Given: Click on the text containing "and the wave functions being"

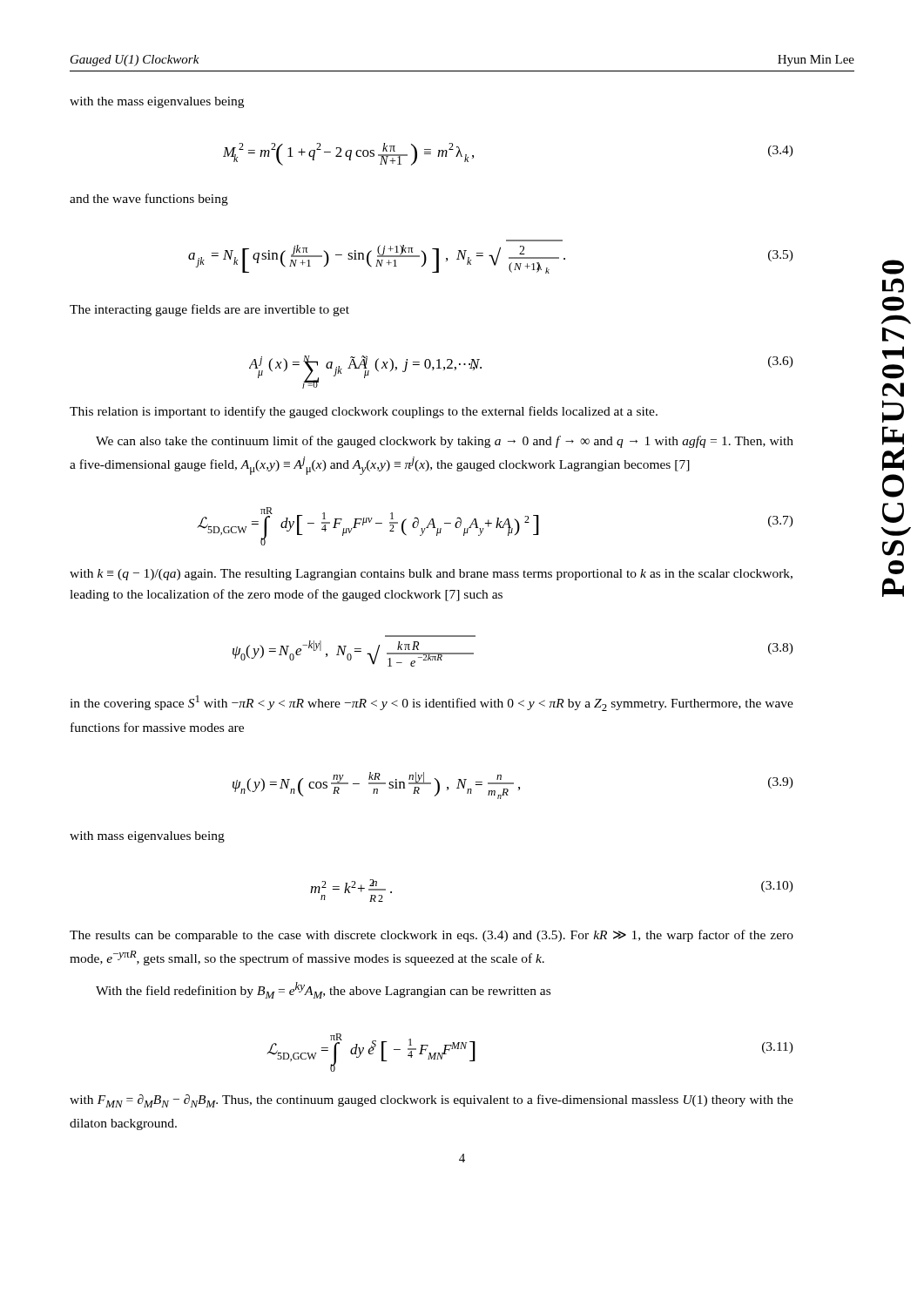Looking at the screenshot, I should coord(149,198).
